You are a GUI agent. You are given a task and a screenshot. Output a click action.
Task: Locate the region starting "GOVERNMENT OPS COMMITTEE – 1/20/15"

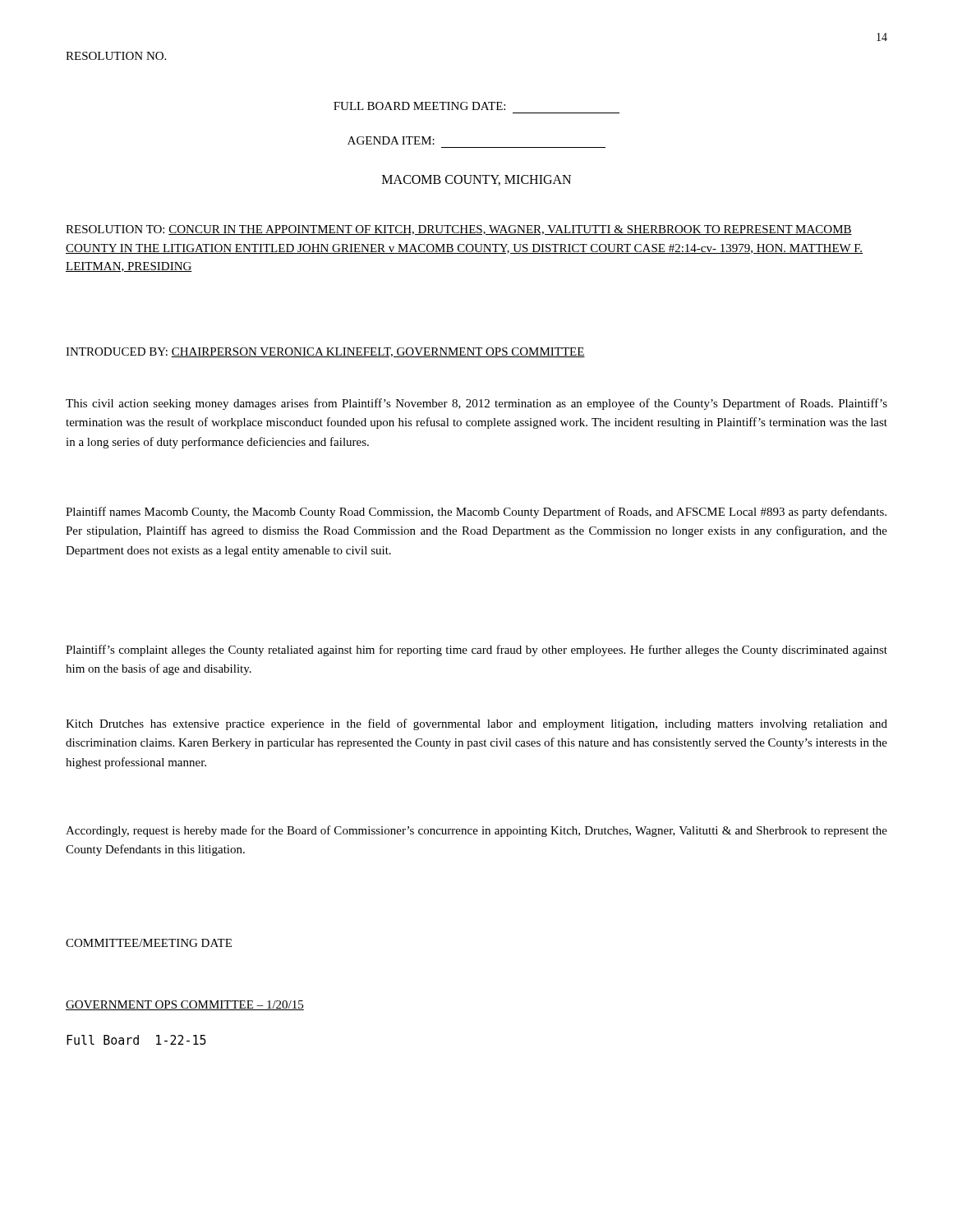[x=185, y=1005]
